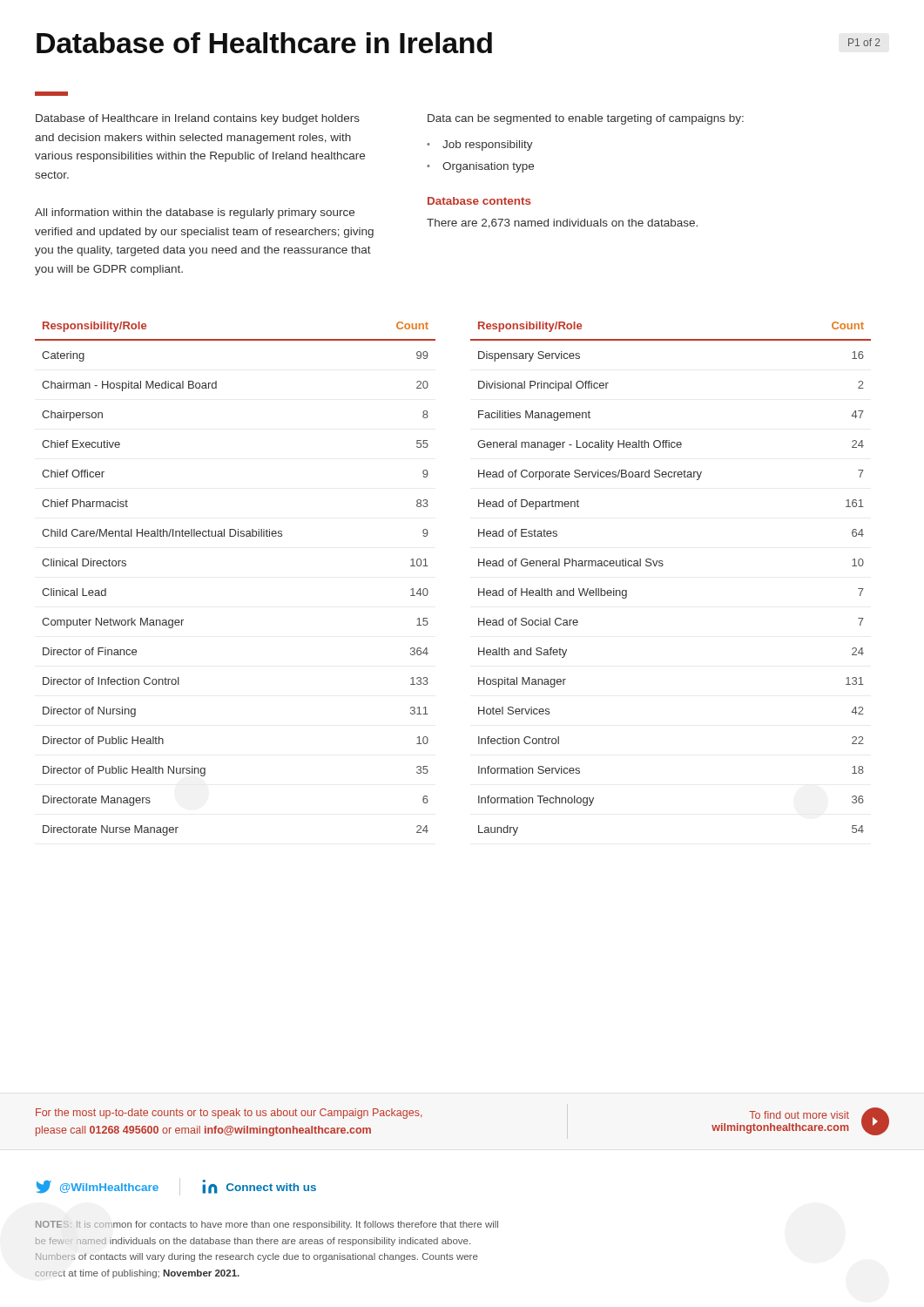Find the table that mentions "Head of Social Care"
The width and height of the screenshot is (924, 1307).
pos(671,579)
